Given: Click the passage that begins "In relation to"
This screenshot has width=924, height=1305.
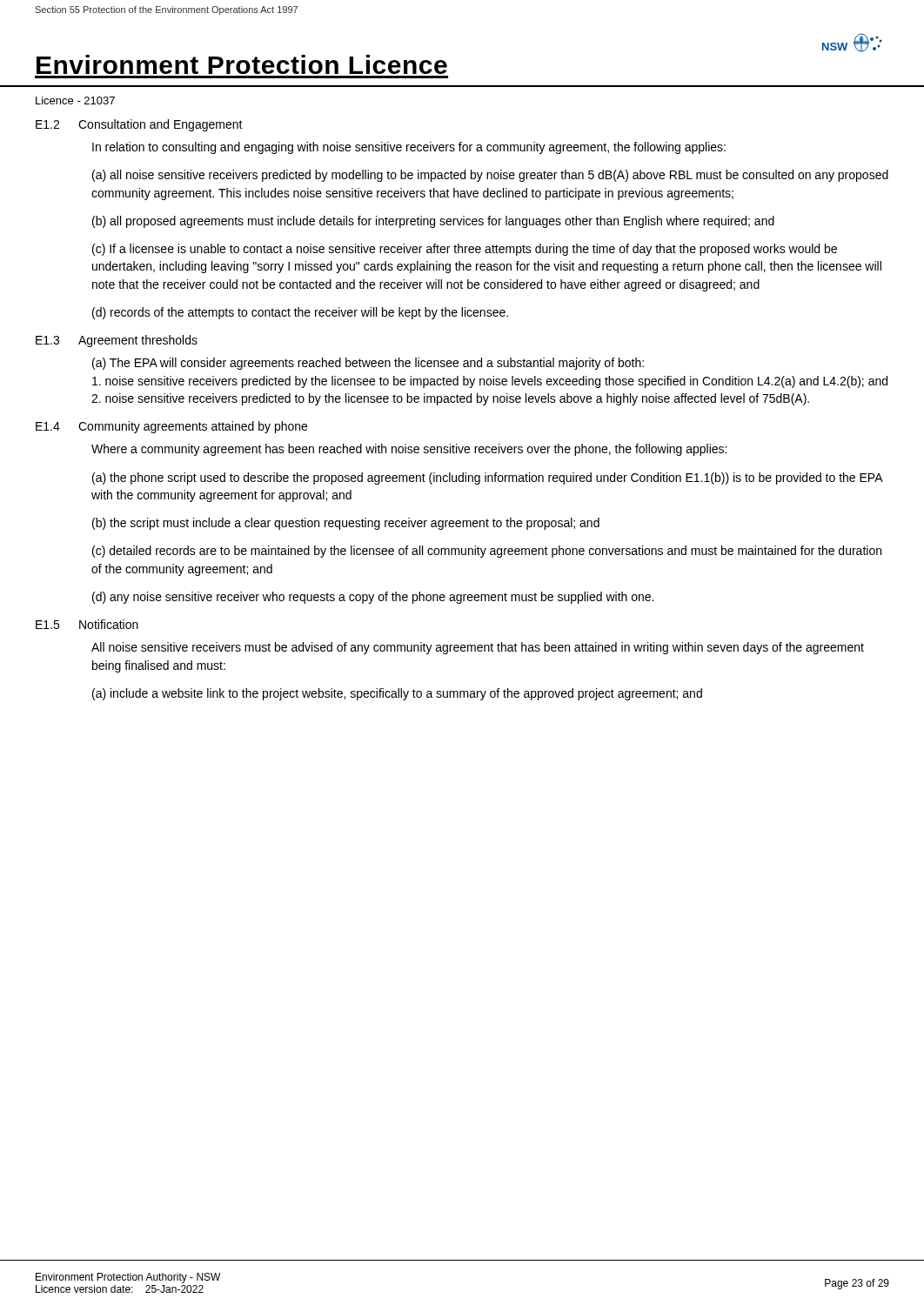Looking at the screenshot, I should [x=409, y=147].
